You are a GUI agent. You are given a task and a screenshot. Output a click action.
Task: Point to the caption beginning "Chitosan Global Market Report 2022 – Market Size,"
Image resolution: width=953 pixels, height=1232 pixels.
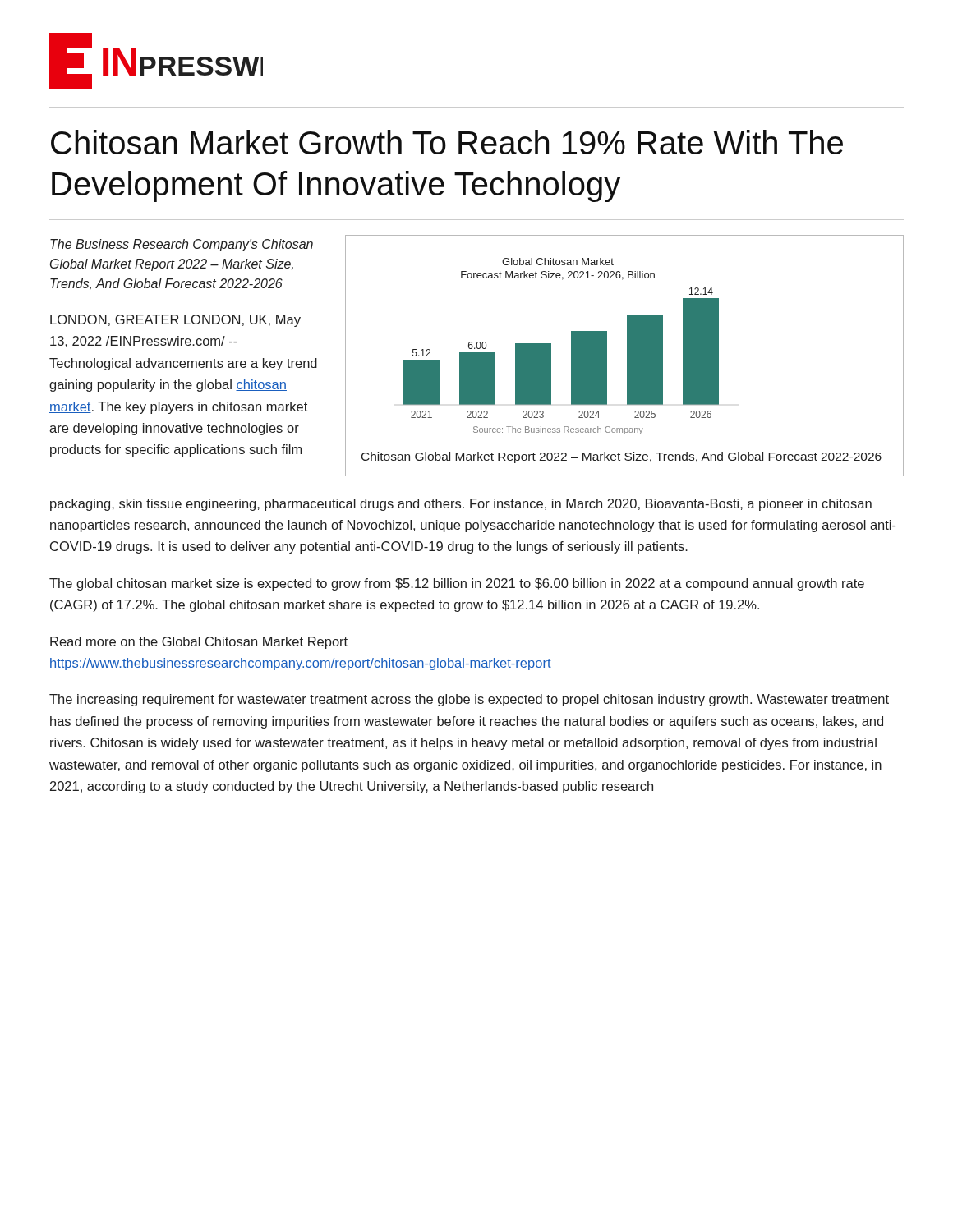click(x=621, y=456)
